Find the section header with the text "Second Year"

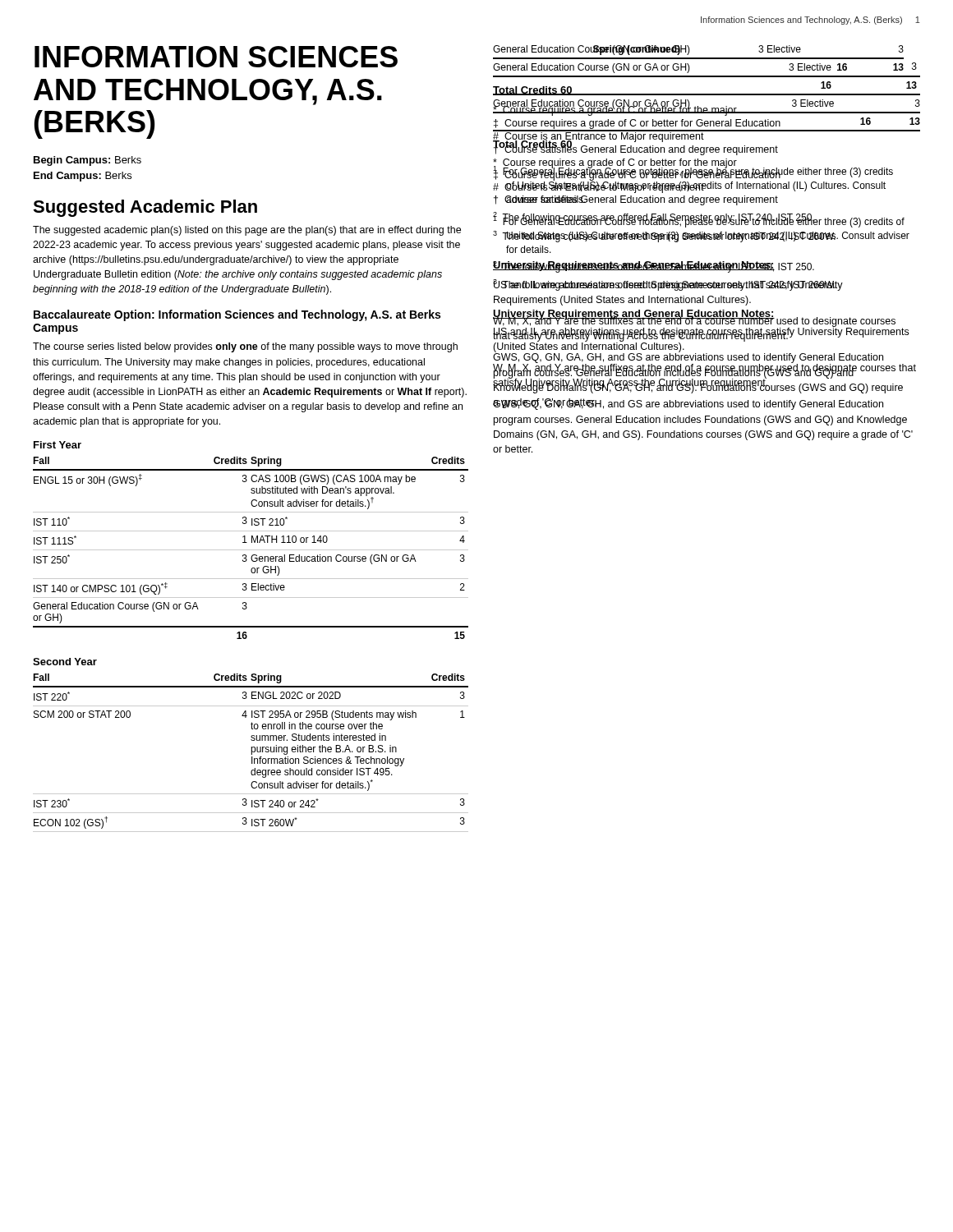(251, 662)
